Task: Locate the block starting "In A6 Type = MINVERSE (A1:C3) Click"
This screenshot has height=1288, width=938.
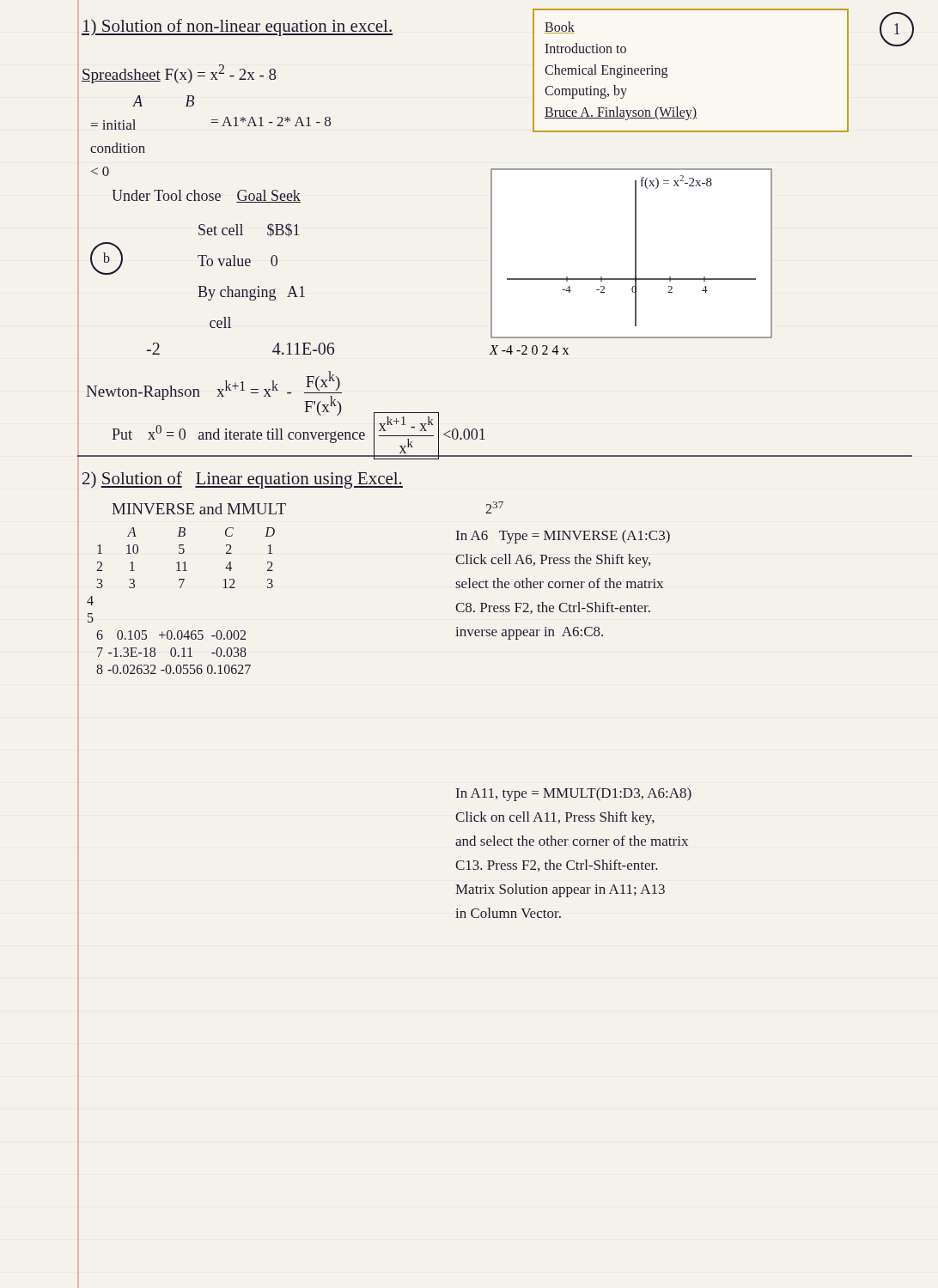Action: click(563, 584)
